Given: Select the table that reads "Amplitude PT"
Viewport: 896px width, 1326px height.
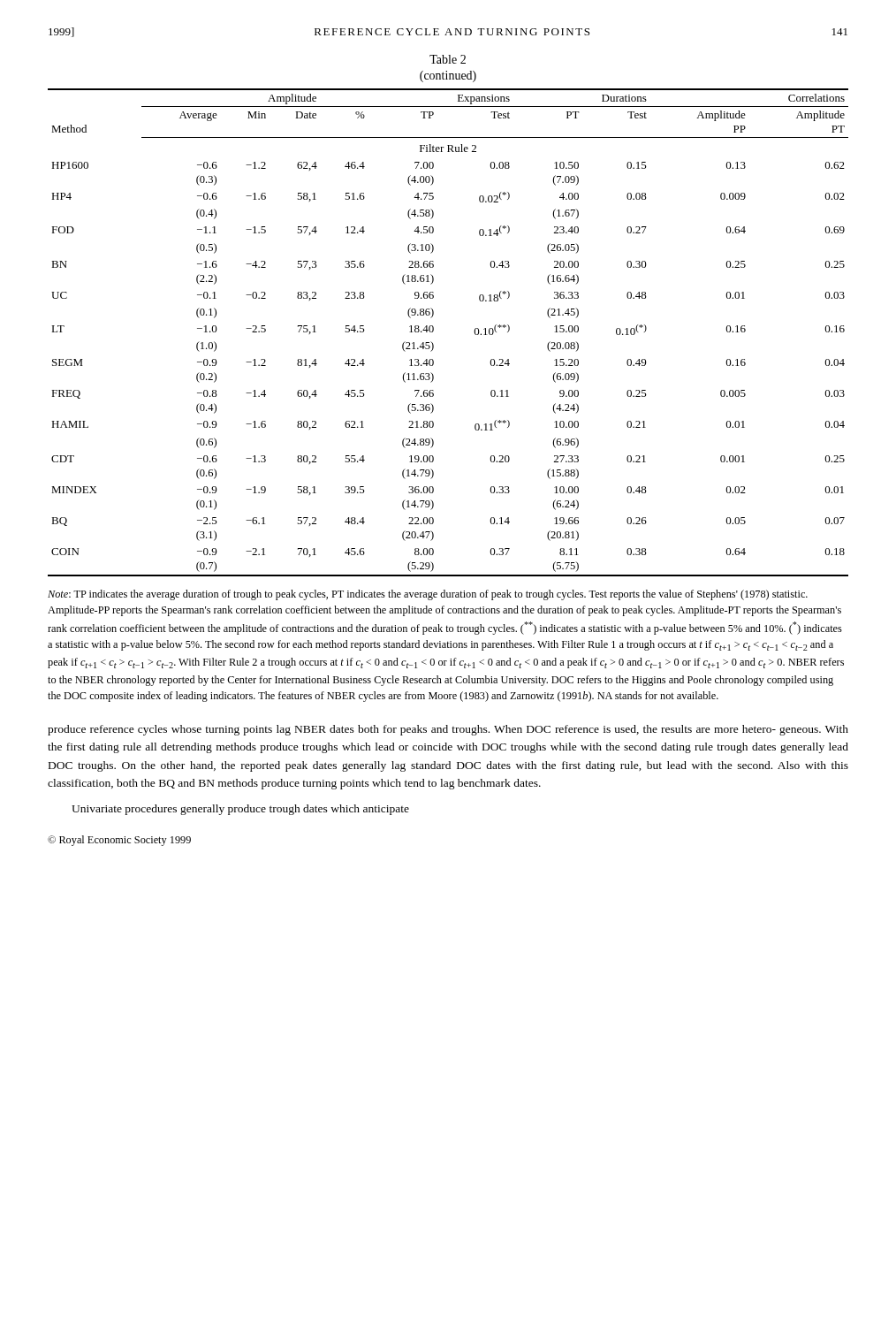Looking at the screenshot, I should [x=448, y=332].
